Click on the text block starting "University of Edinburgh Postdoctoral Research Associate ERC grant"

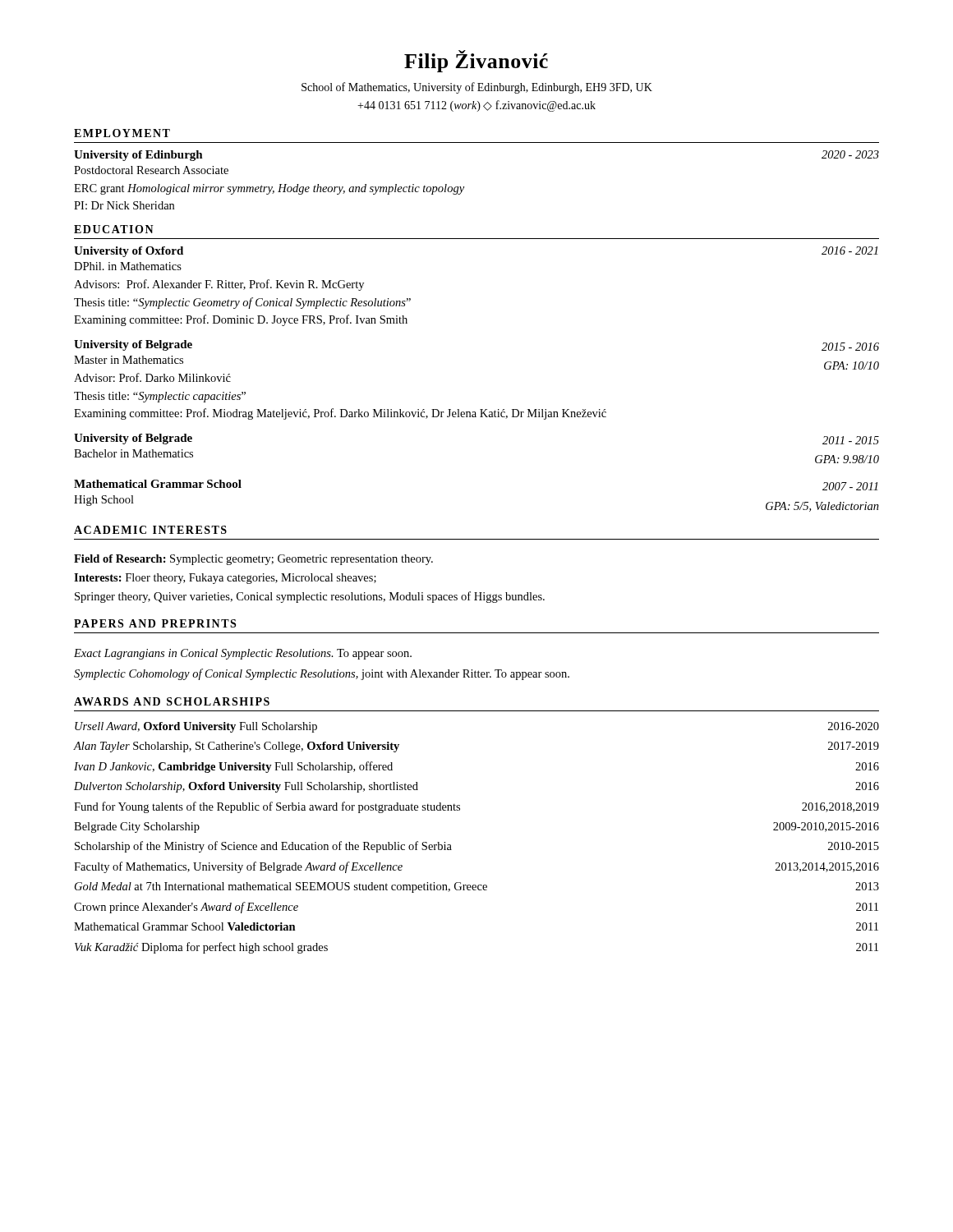coord(137,156)
